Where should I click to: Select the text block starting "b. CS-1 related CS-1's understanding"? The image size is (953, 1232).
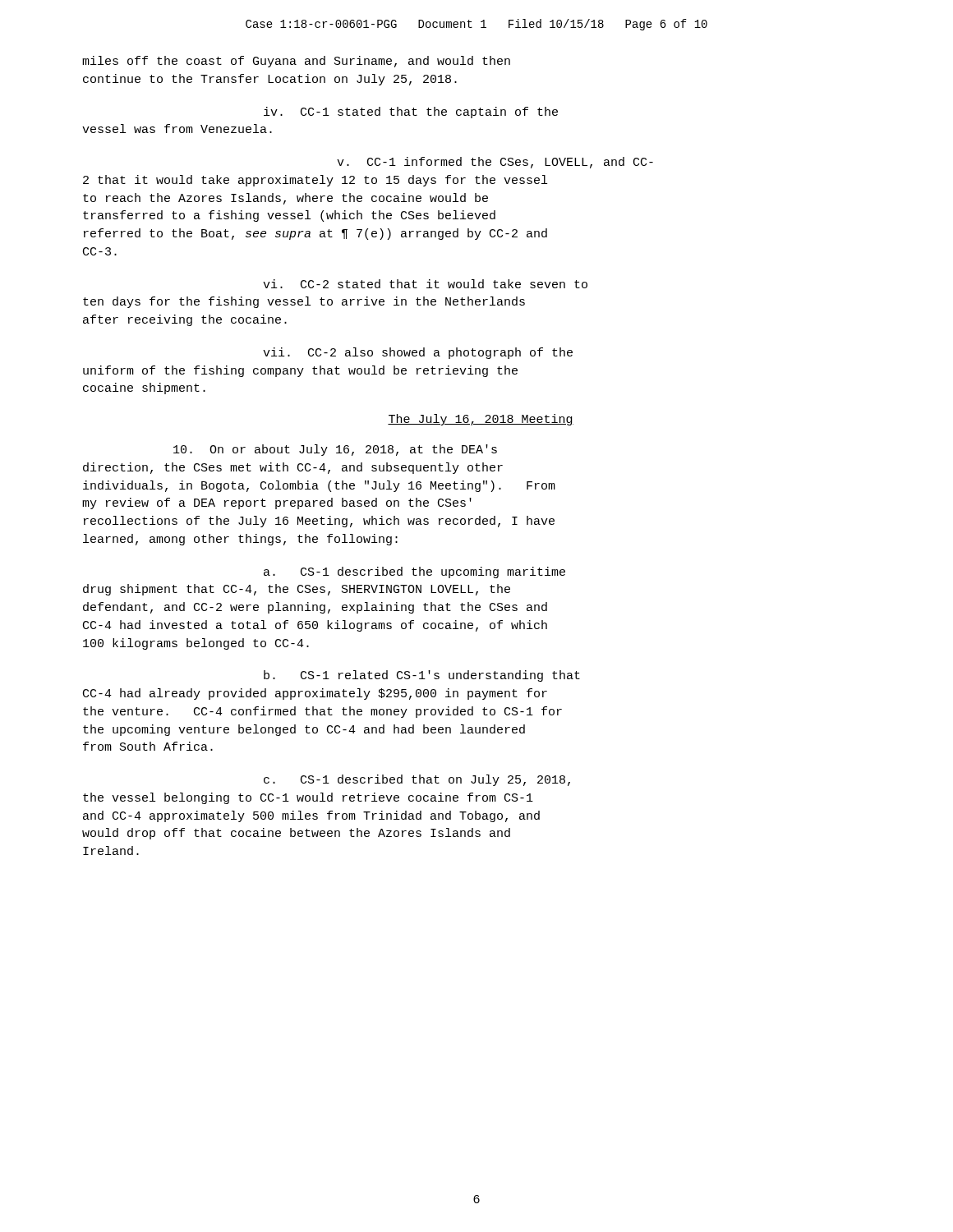pyautogui.click(x=332, y=712)
